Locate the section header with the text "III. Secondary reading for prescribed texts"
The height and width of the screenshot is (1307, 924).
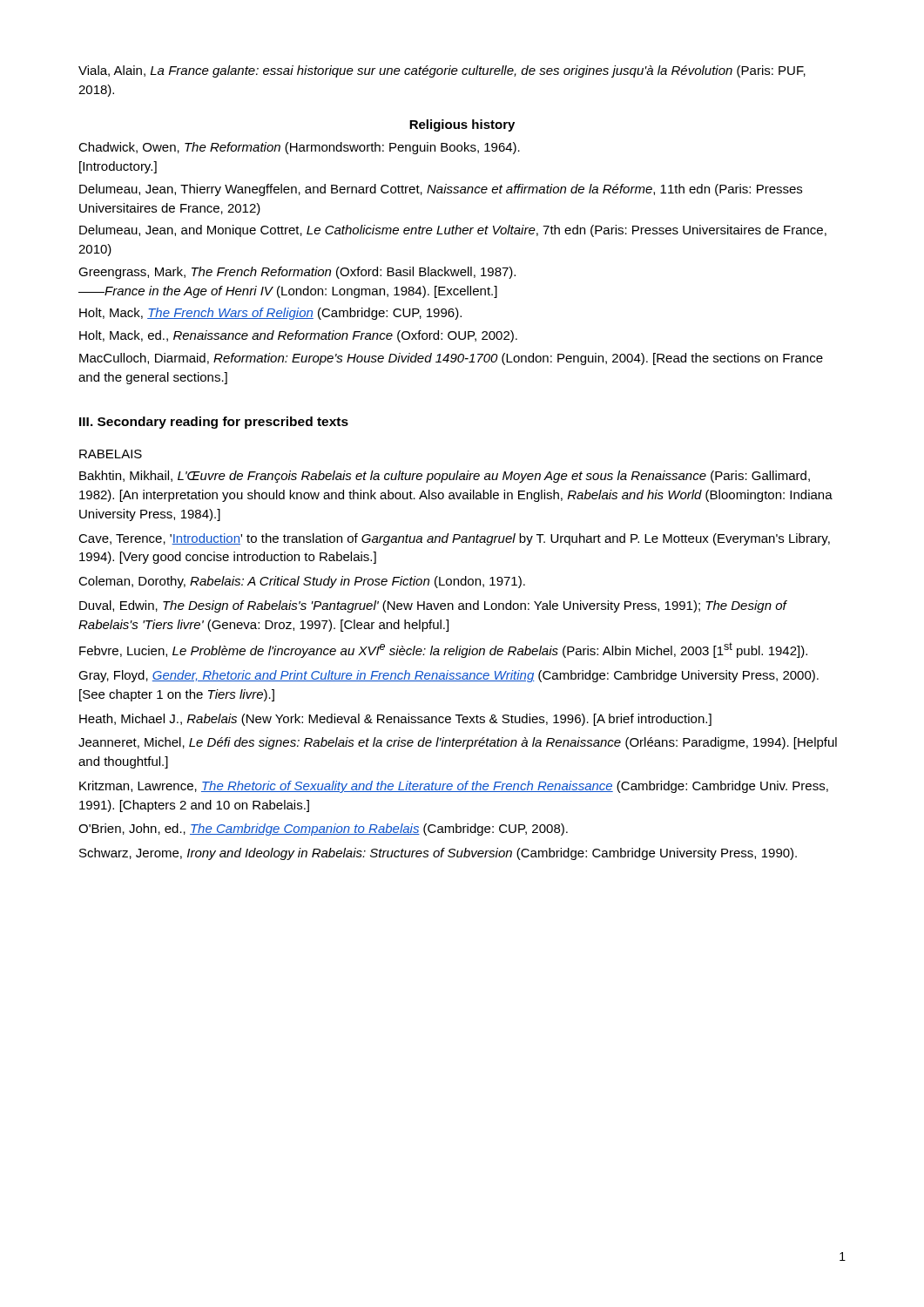click(213, 422)
